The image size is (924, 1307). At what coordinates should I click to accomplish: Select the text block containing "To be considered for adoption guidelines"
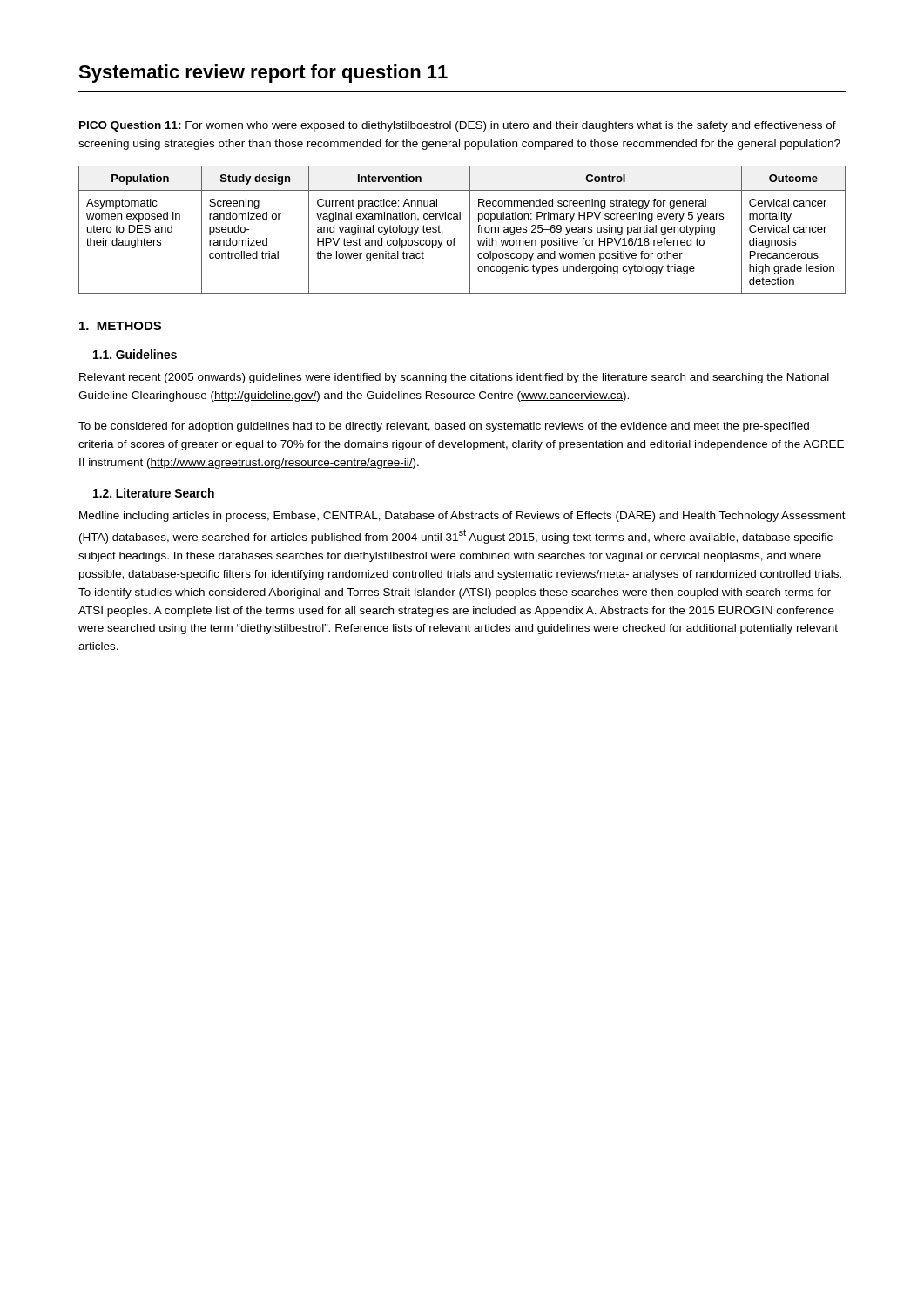tap(461, 444)
